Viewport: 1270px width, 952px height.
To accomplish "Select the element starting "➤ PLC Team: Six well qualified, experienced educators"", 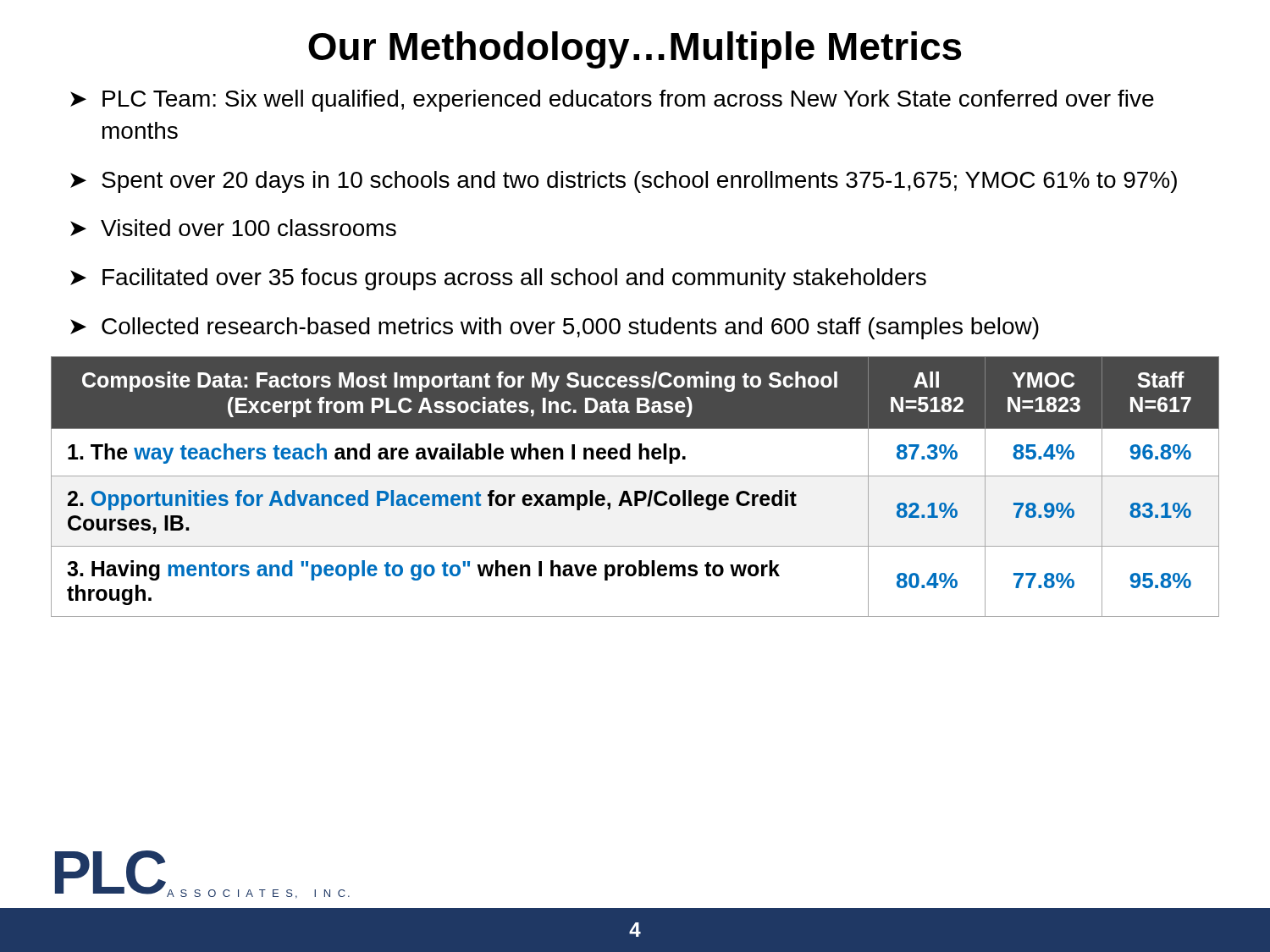I will point(635,115).
